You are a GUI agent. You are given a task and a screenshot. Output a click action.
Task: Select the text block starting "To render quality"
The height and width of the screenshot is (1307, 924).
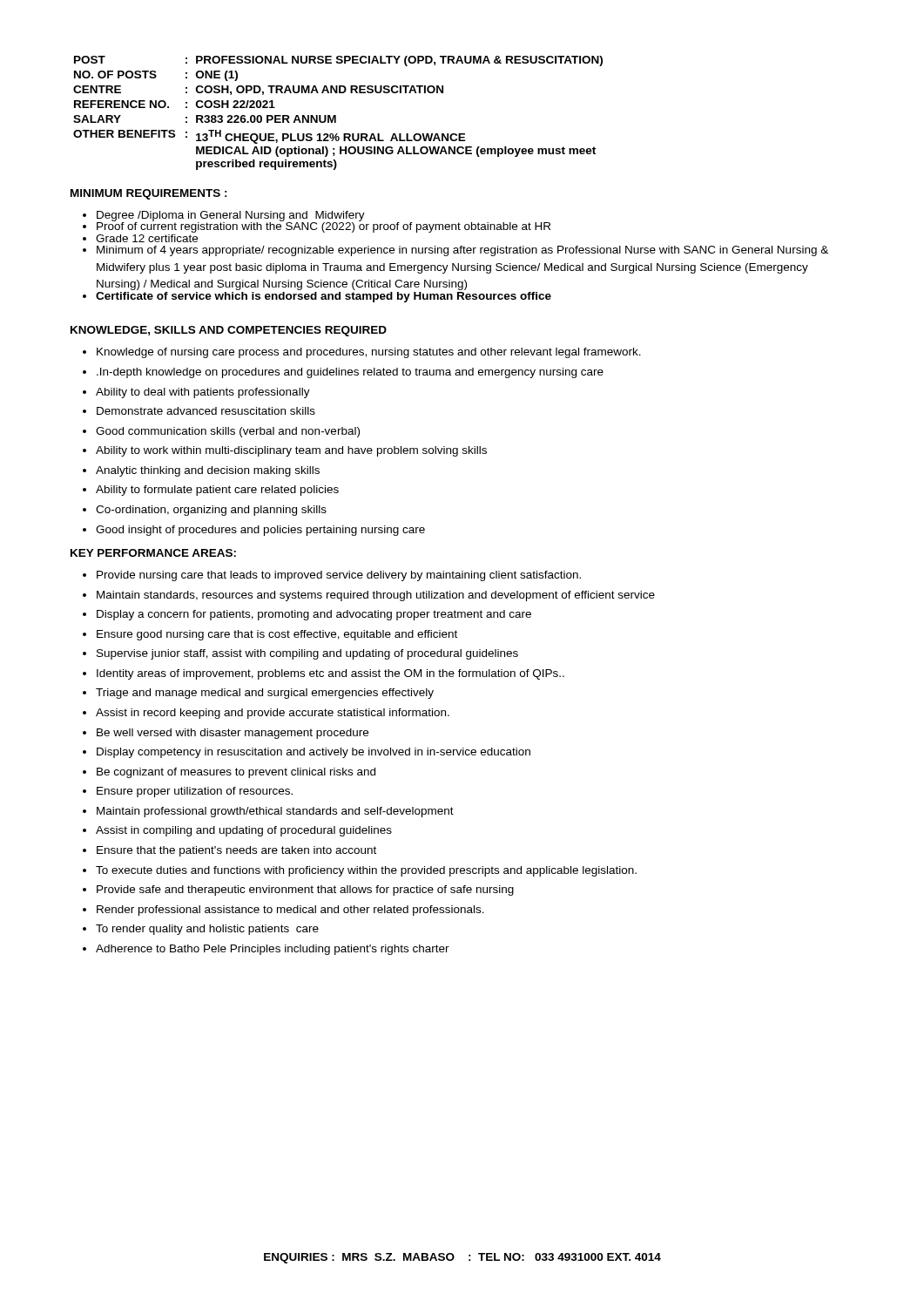pos(207,930)
